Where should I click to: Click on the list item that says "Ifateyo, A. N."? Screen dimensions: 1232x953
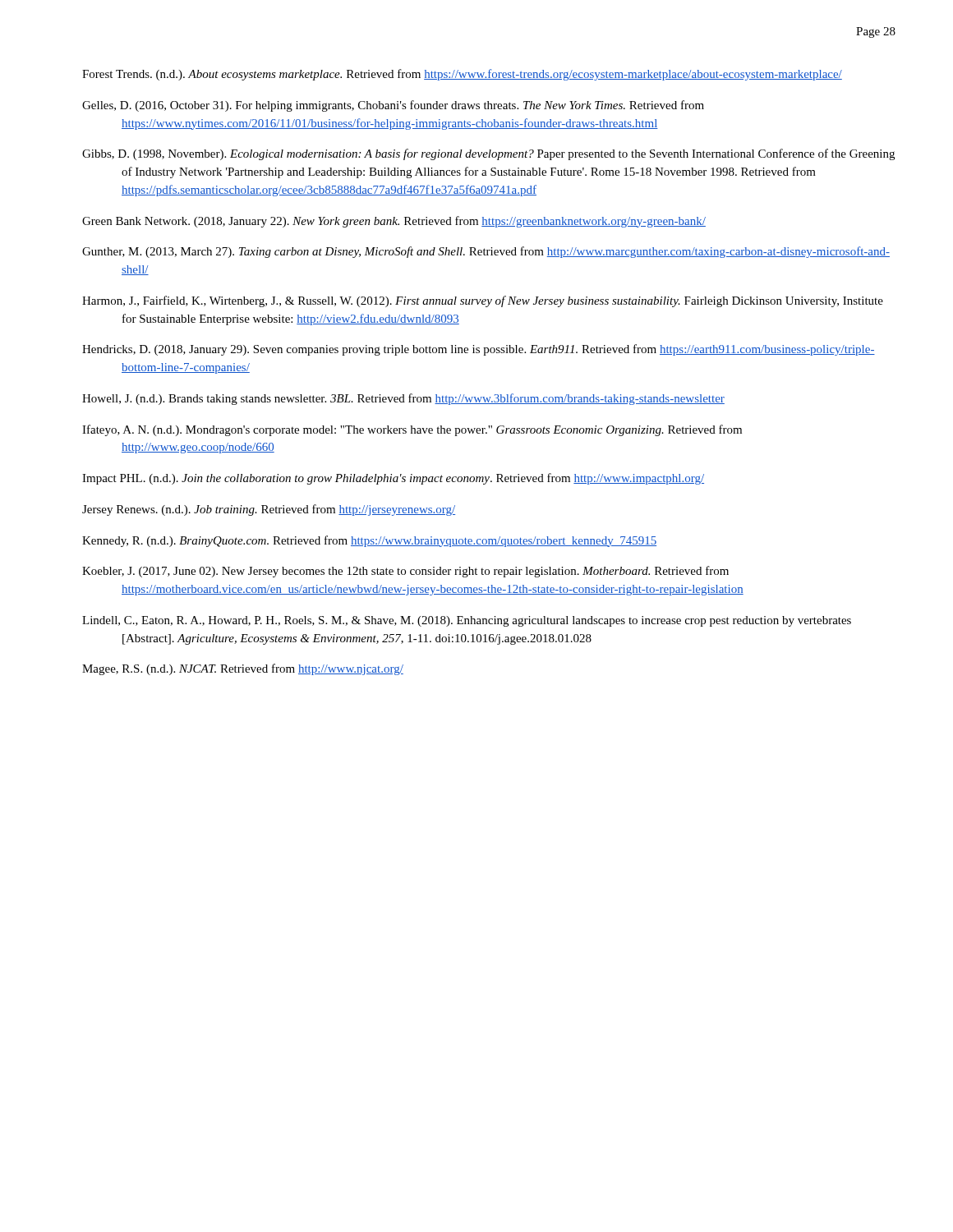coord(412,438)
